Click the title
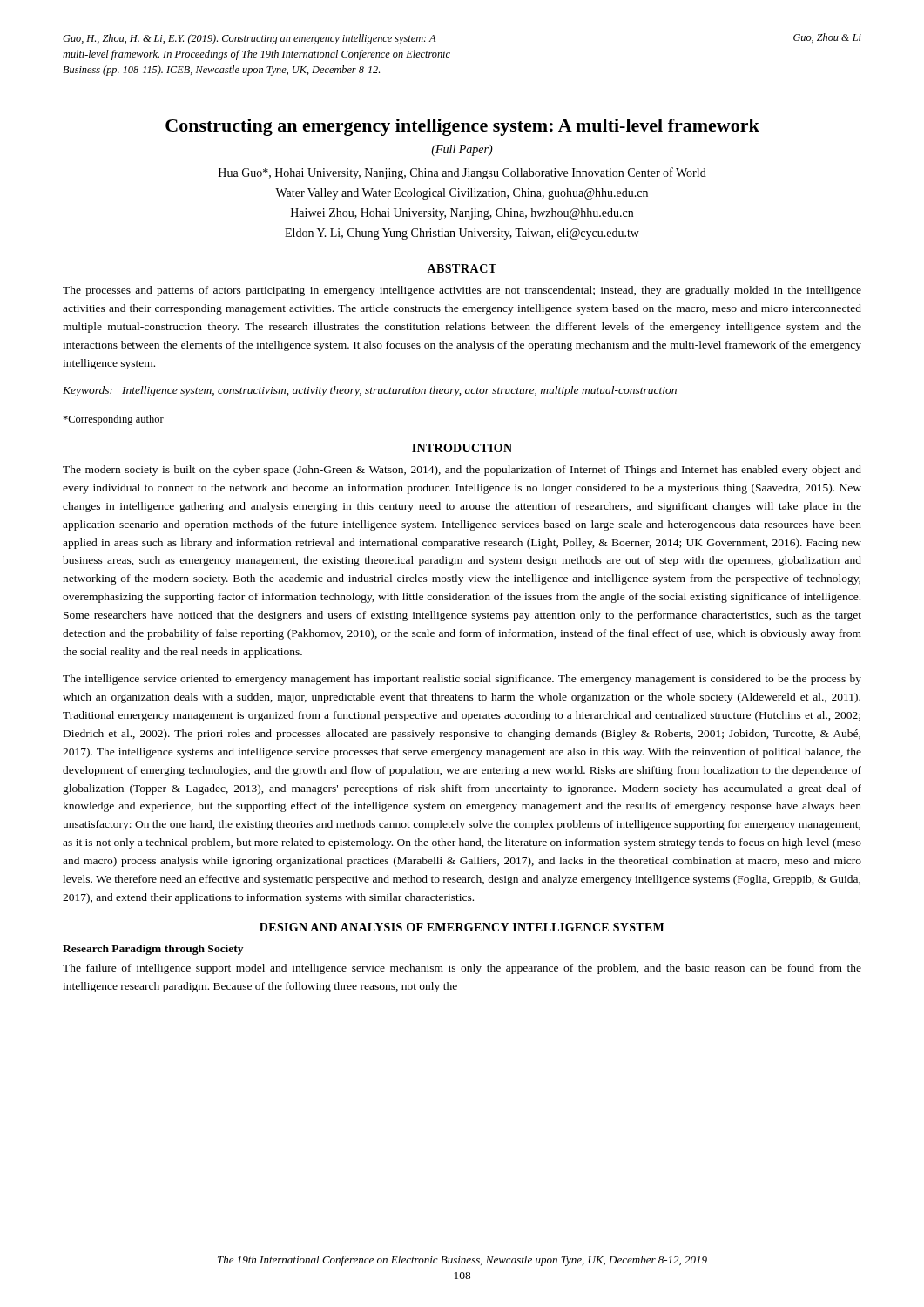The height and width of the screenshot is (1307, 924). 462,125
